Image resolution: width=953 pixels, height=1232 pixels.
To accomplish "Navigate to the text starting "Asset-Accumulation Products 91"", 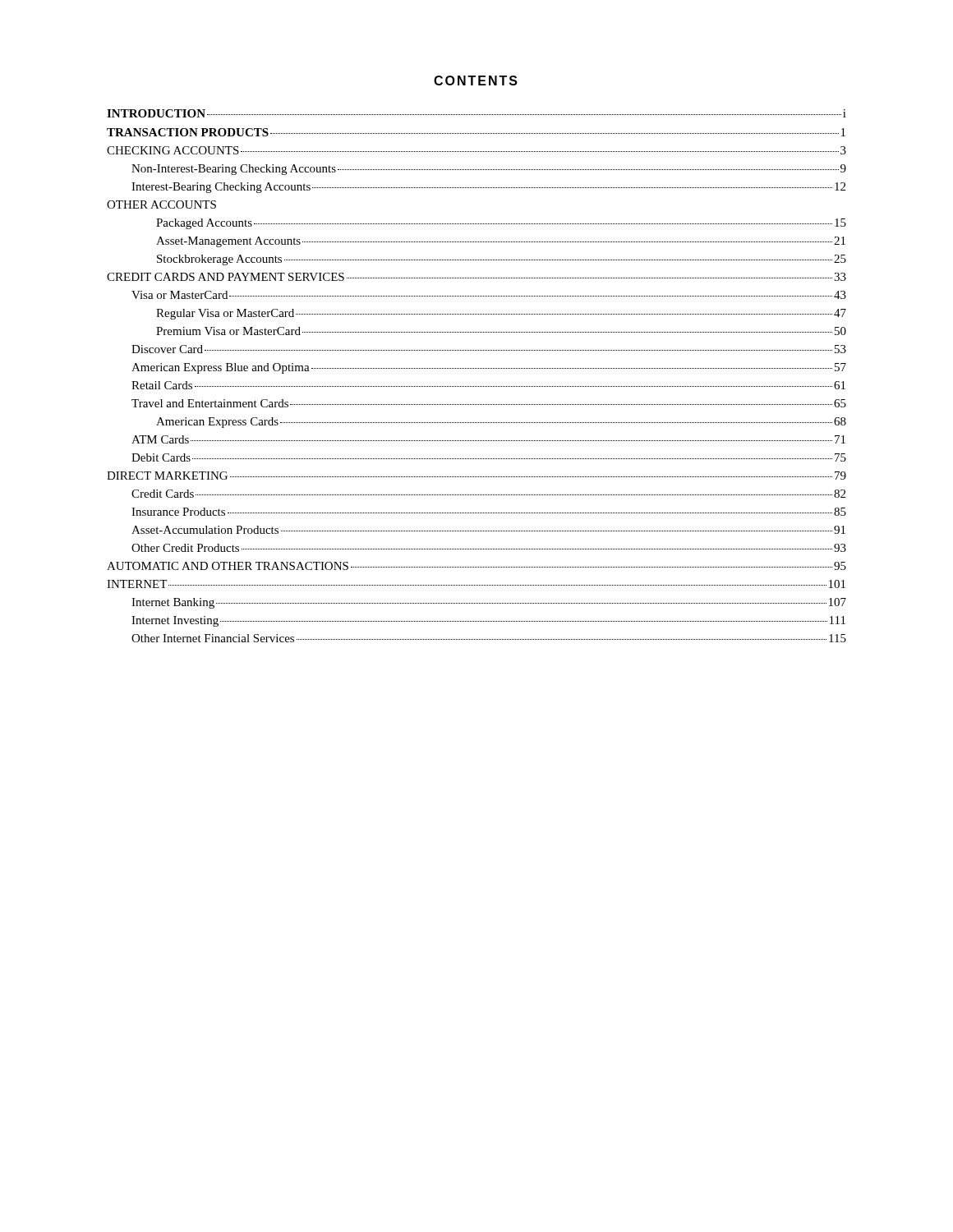I will pos(489,530).
